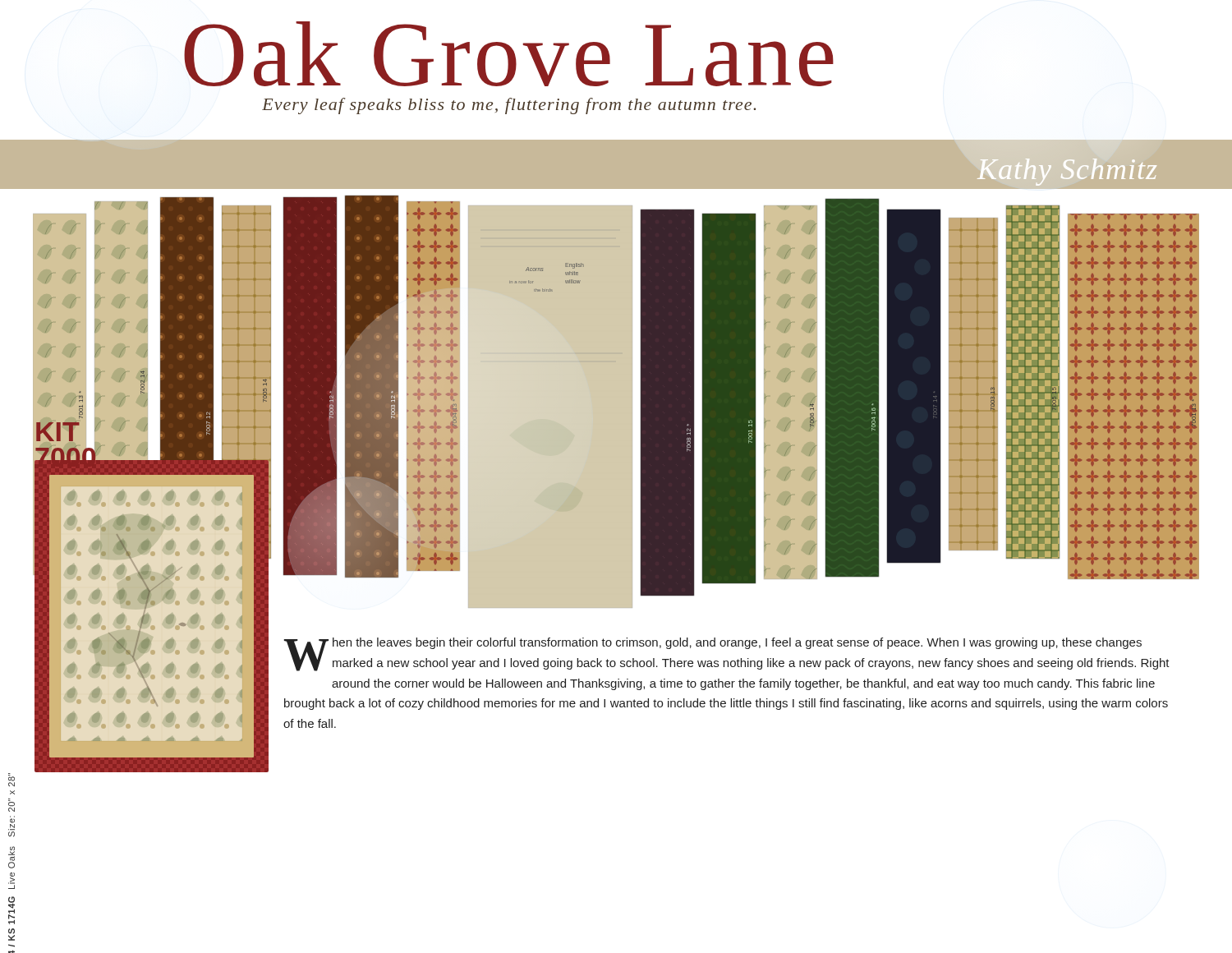Find the text block that says "When the leaves begin their colorful"
This screenshot has height=953, width=1232.
click(726, 681)
